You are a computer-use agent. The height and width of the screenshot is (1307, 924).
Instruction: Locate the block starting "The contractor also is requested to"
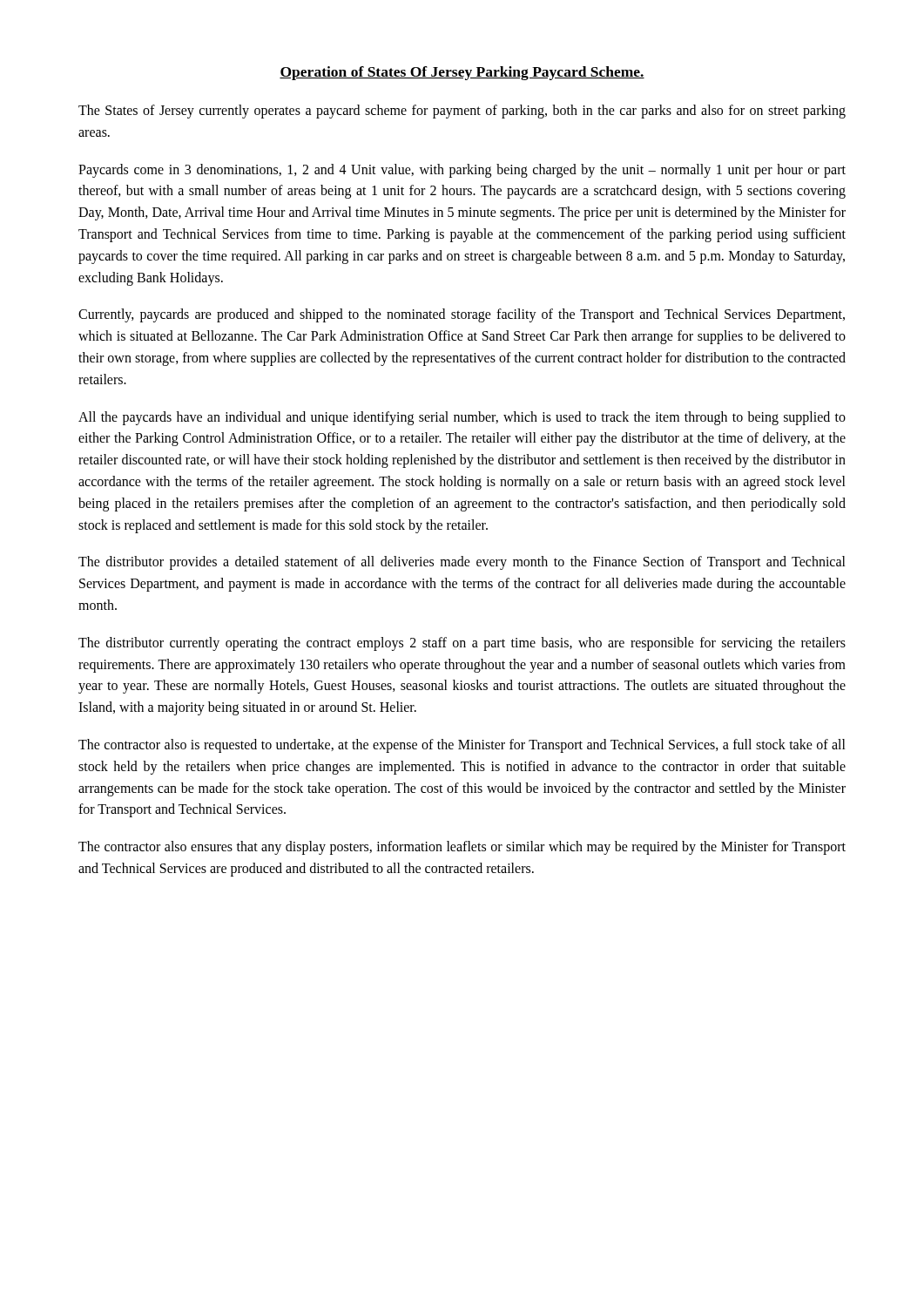(462, 777)
